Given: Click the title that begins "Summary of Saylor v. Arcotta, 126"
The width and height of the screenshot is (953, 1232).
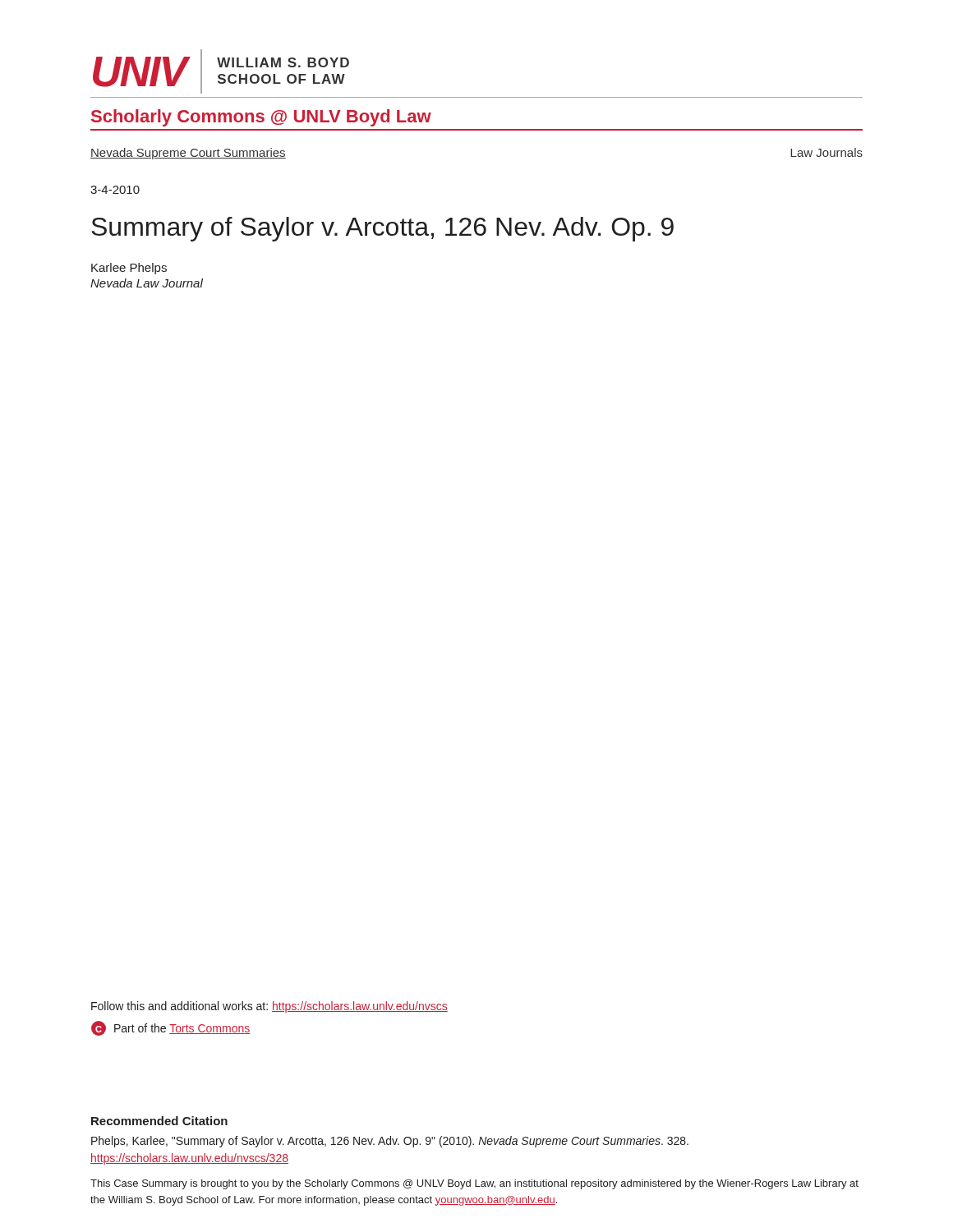Looking at the screenshot, I should 383,227.
